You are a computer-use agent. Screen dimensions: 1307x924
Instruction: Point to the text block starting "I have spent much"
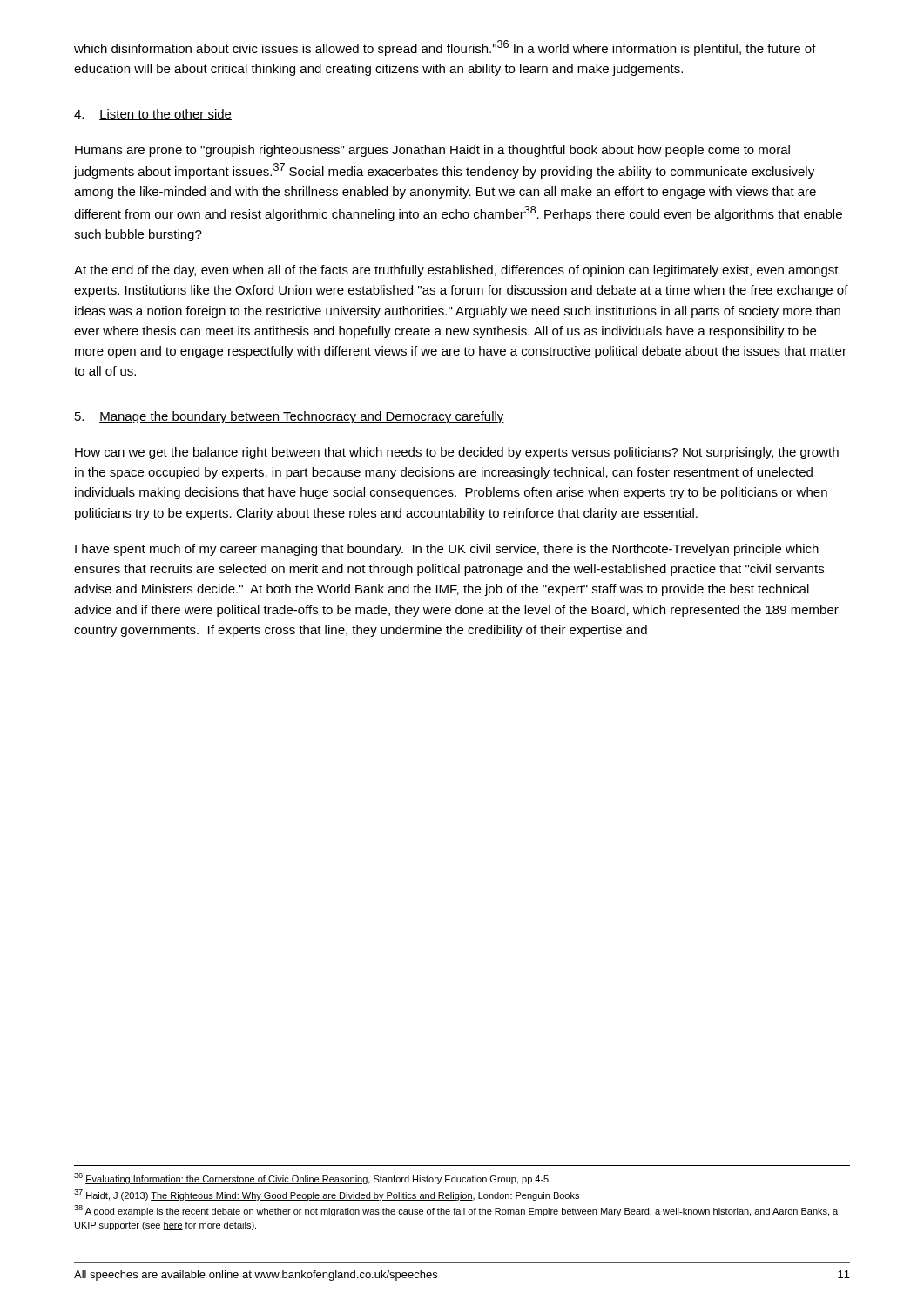[x=462, y=589]
